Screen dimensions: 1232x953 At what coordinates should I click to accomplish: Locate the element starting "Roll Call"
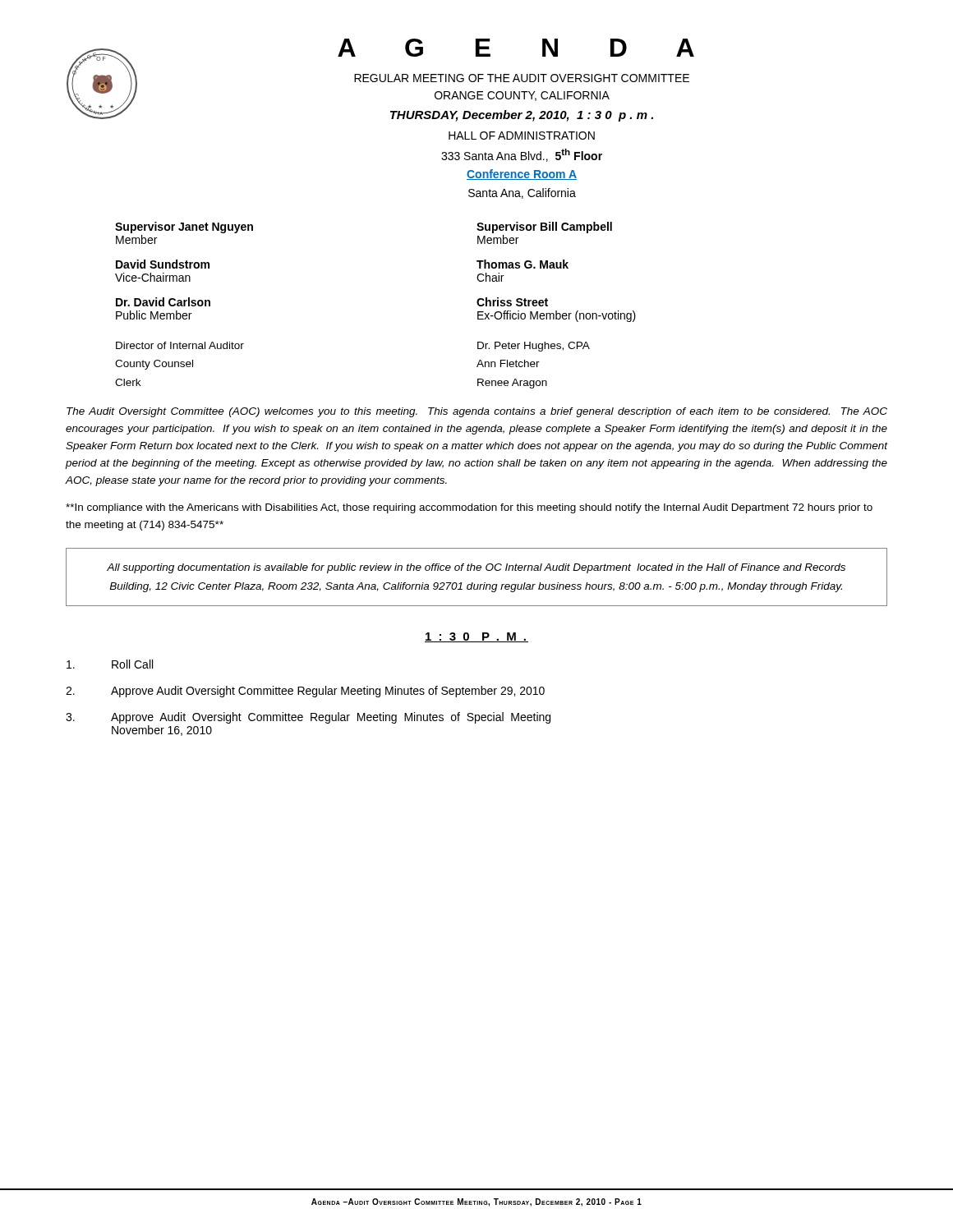110,664
